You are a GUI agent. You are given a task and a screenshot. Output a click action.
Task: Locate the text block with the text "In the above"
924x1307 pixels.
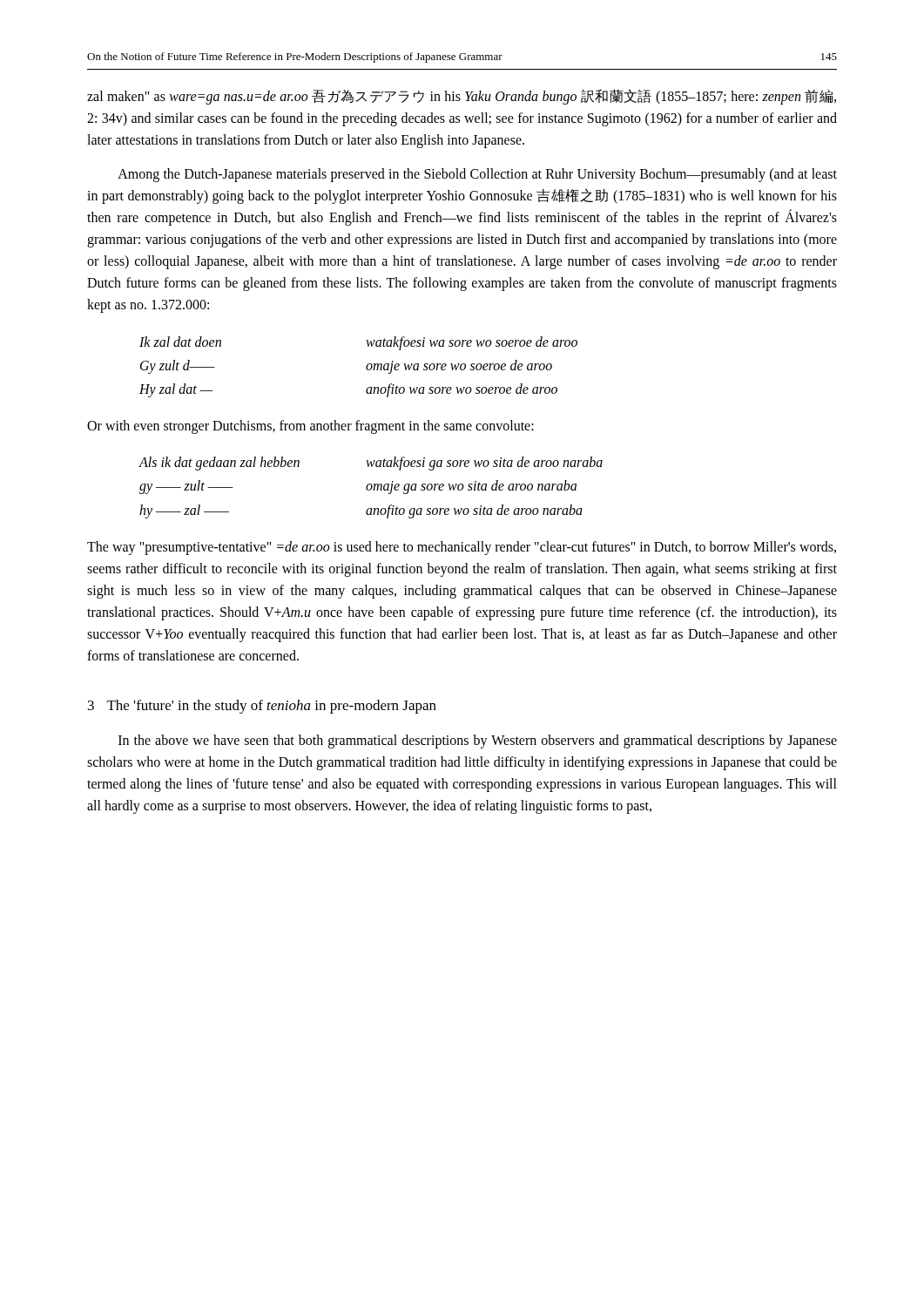(x=462, y=773)
